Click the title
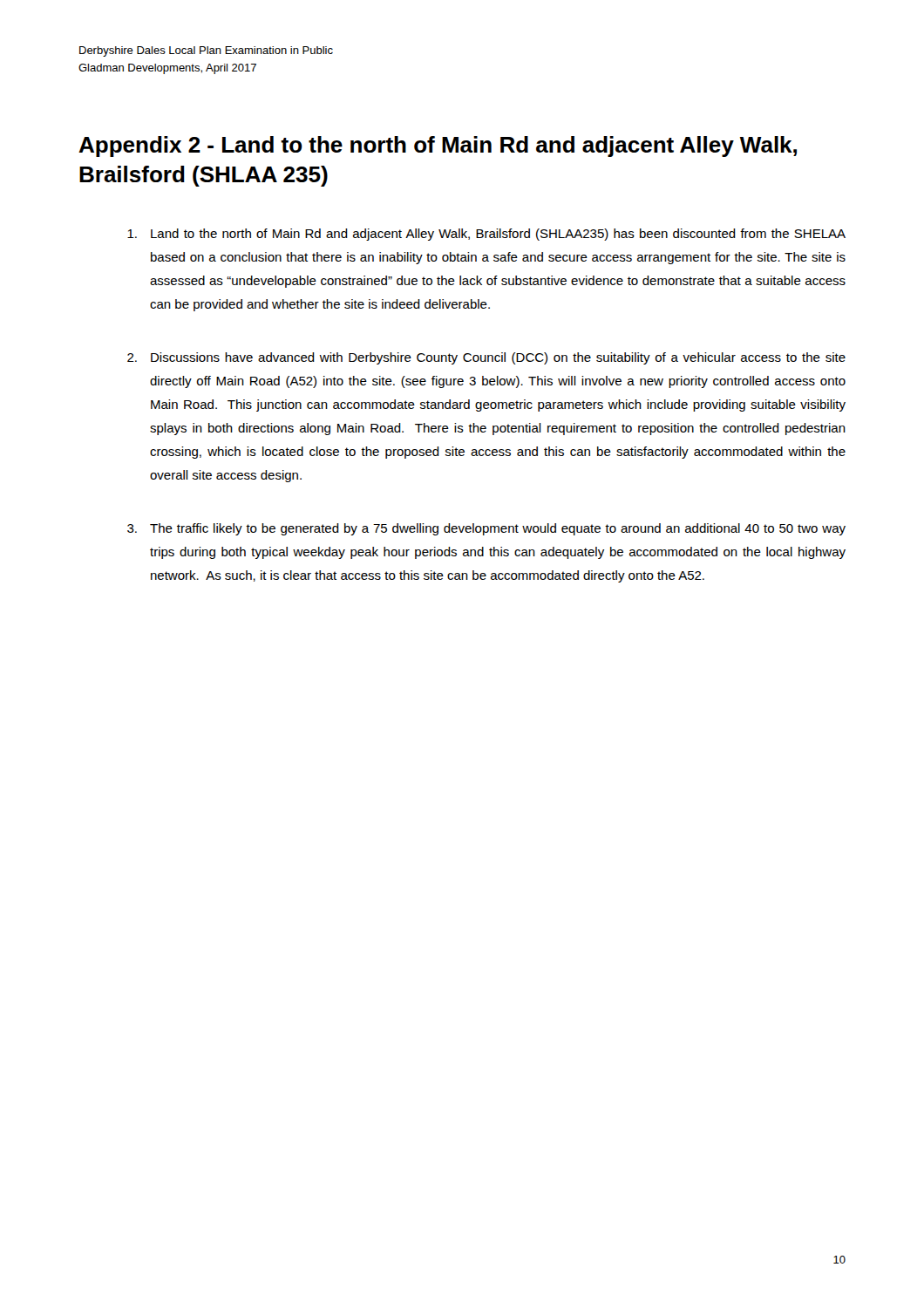The width and height of the screenshot is (924, 1308). [x=462, y=160]
